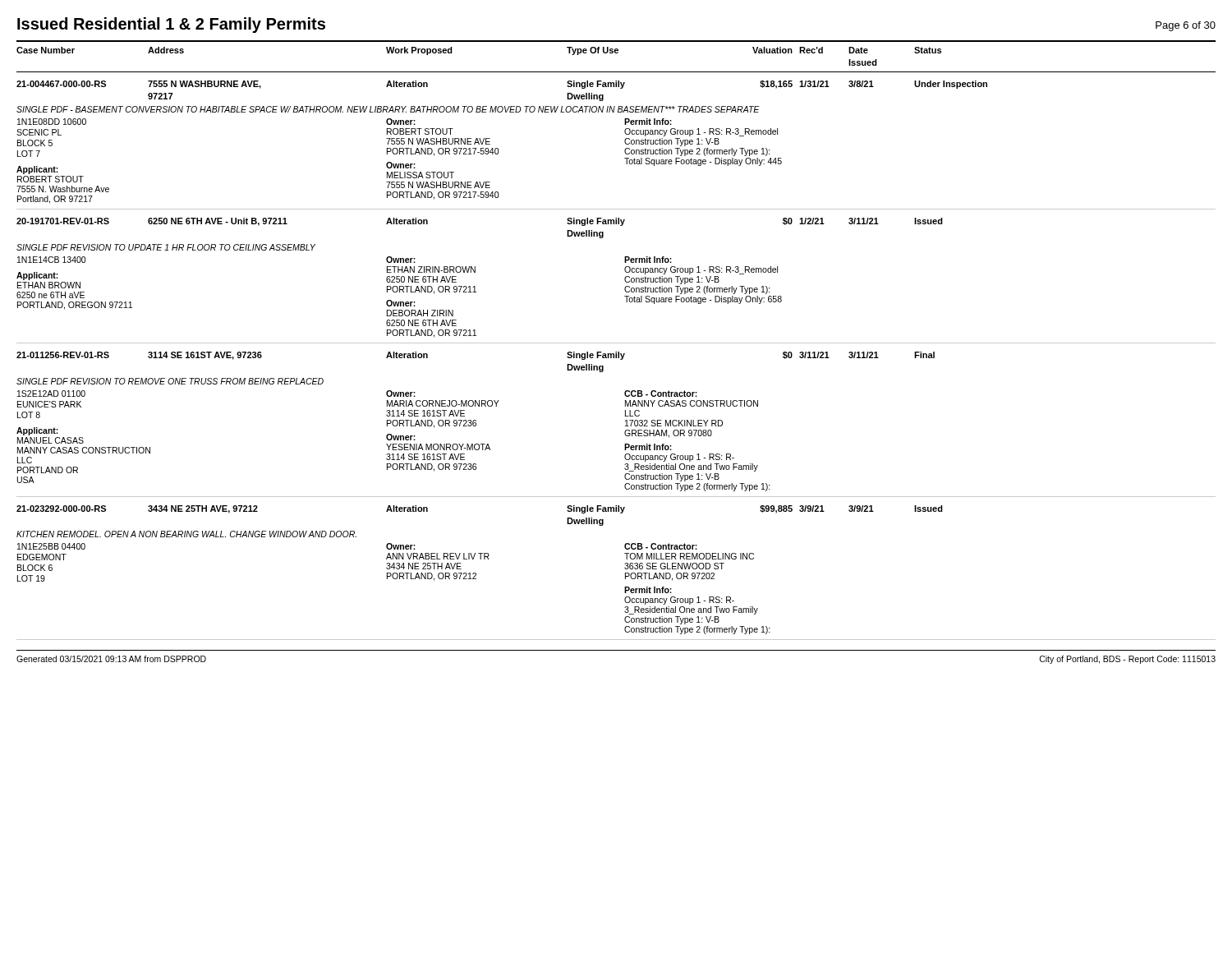Find the element starting "Issued Residential 1"
The image size is (1232, 953).
click(170, 25)
